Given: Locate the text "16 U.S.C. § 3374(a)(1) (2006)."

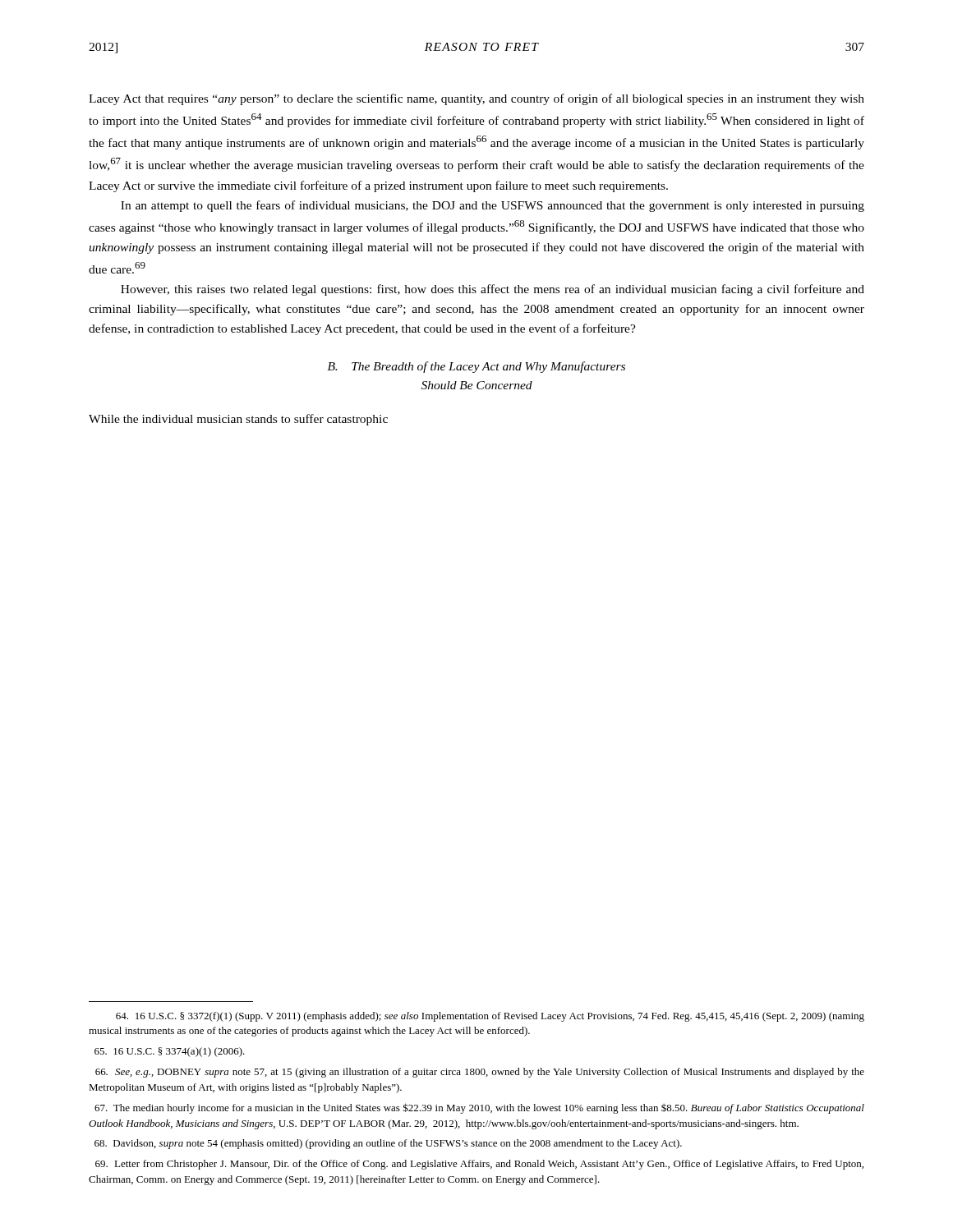Looking at the screenshot, I should coord(167,1051).
